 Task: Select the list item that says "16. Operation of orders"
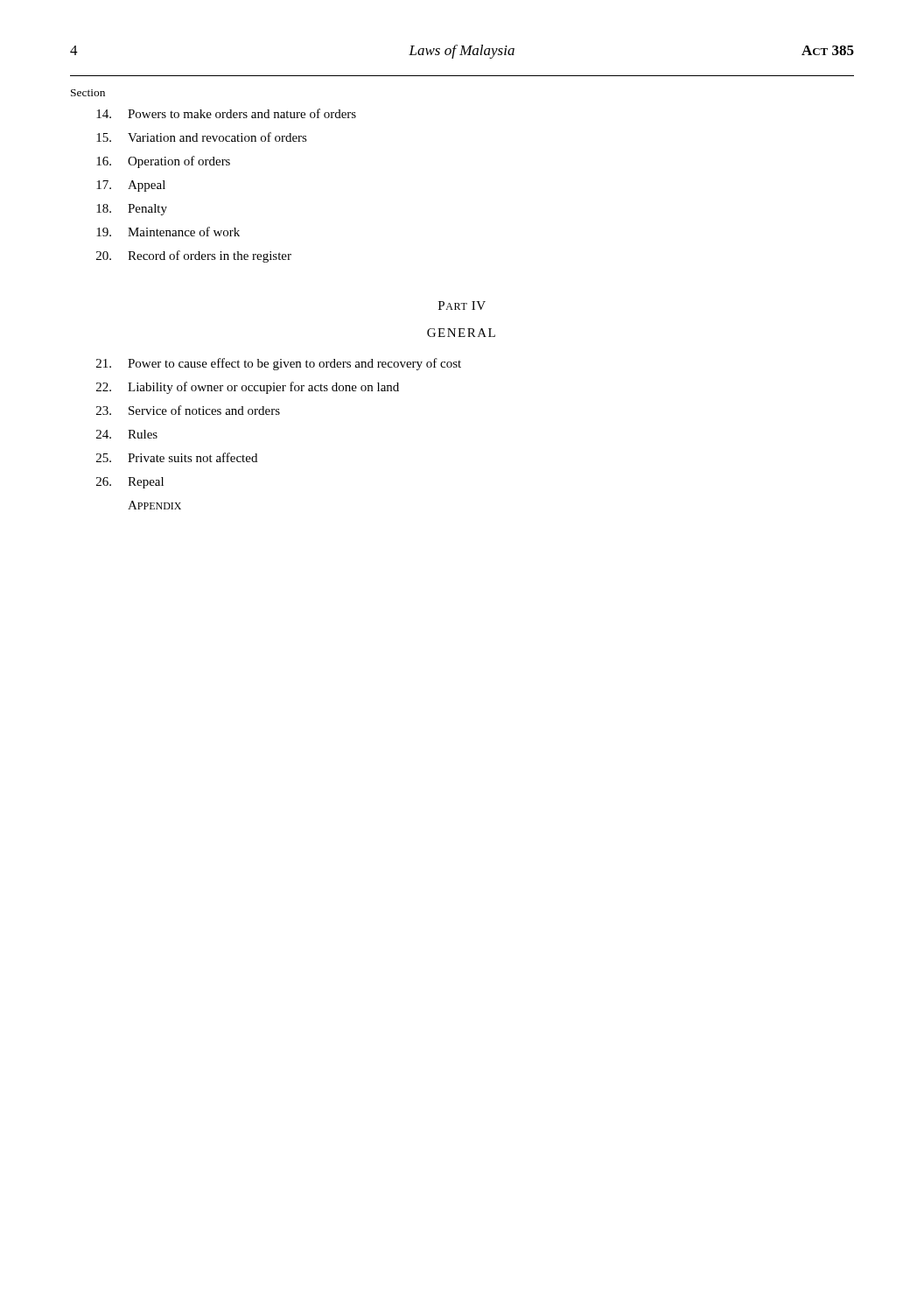[x=163, y=162]
